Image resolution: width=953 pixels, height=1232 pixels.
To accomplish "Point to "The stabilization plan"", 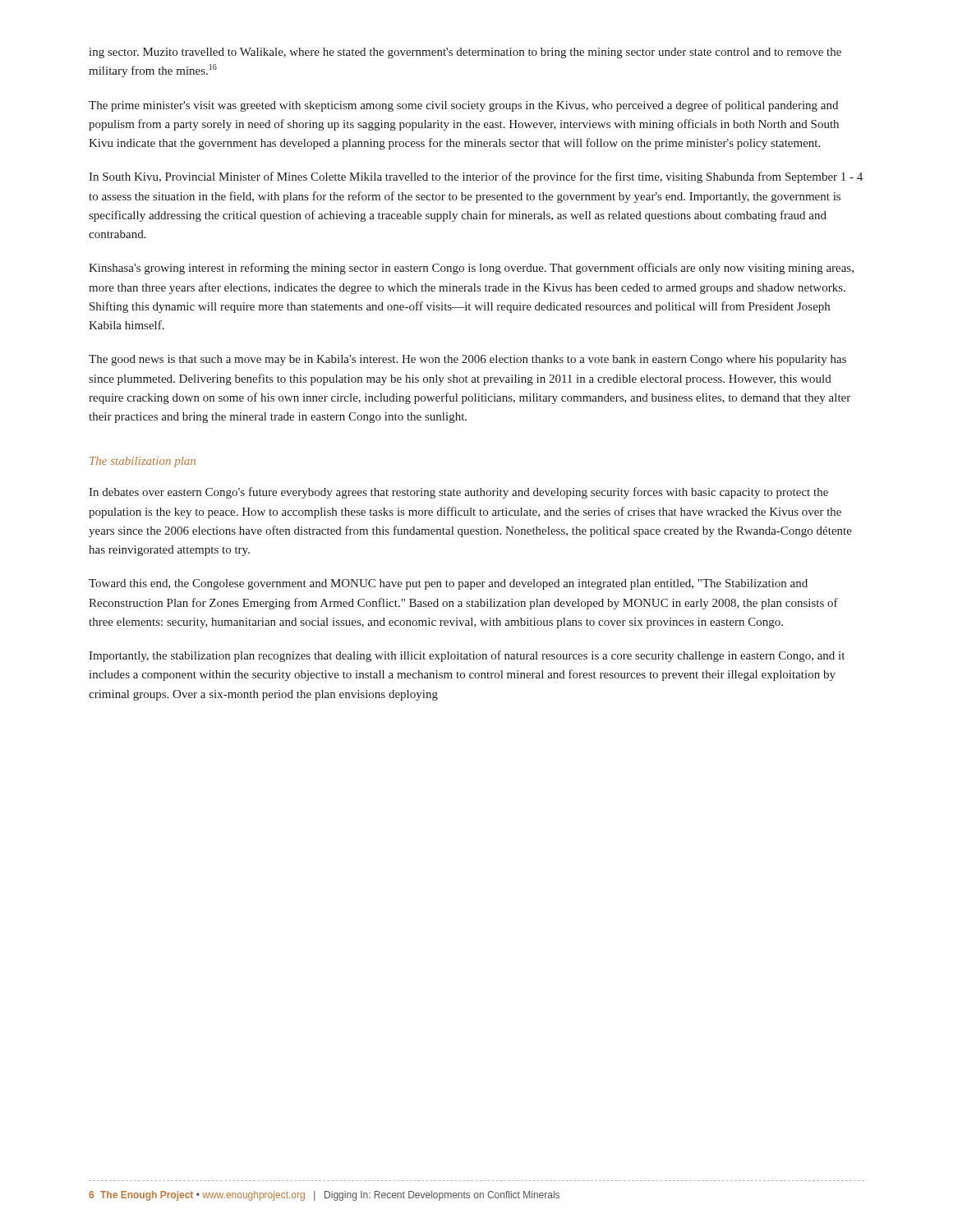I will point(142,461).
